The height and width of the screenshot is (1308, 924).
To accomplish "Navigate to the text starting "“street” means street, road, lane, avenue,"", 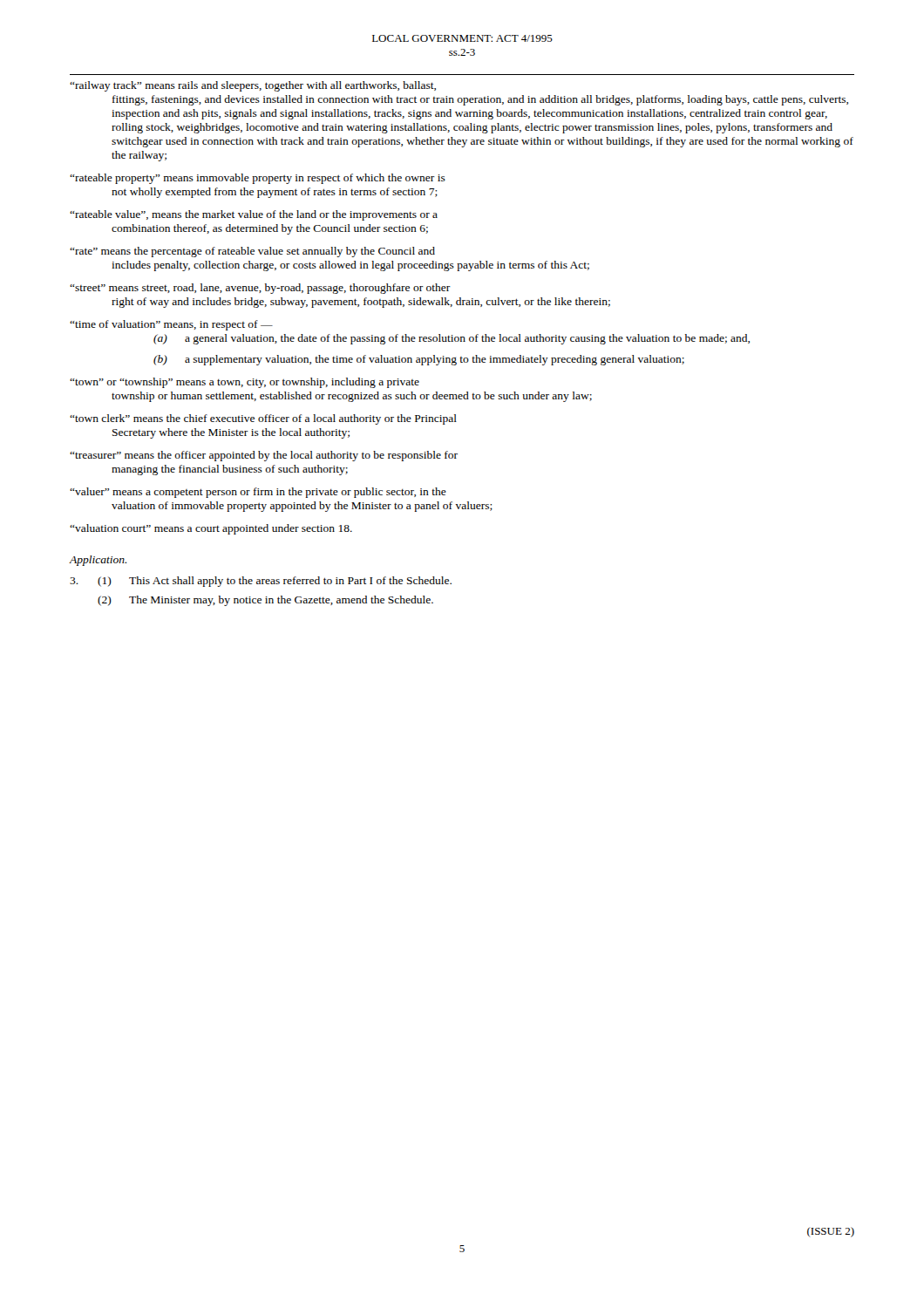I will (x=462, y=295).
